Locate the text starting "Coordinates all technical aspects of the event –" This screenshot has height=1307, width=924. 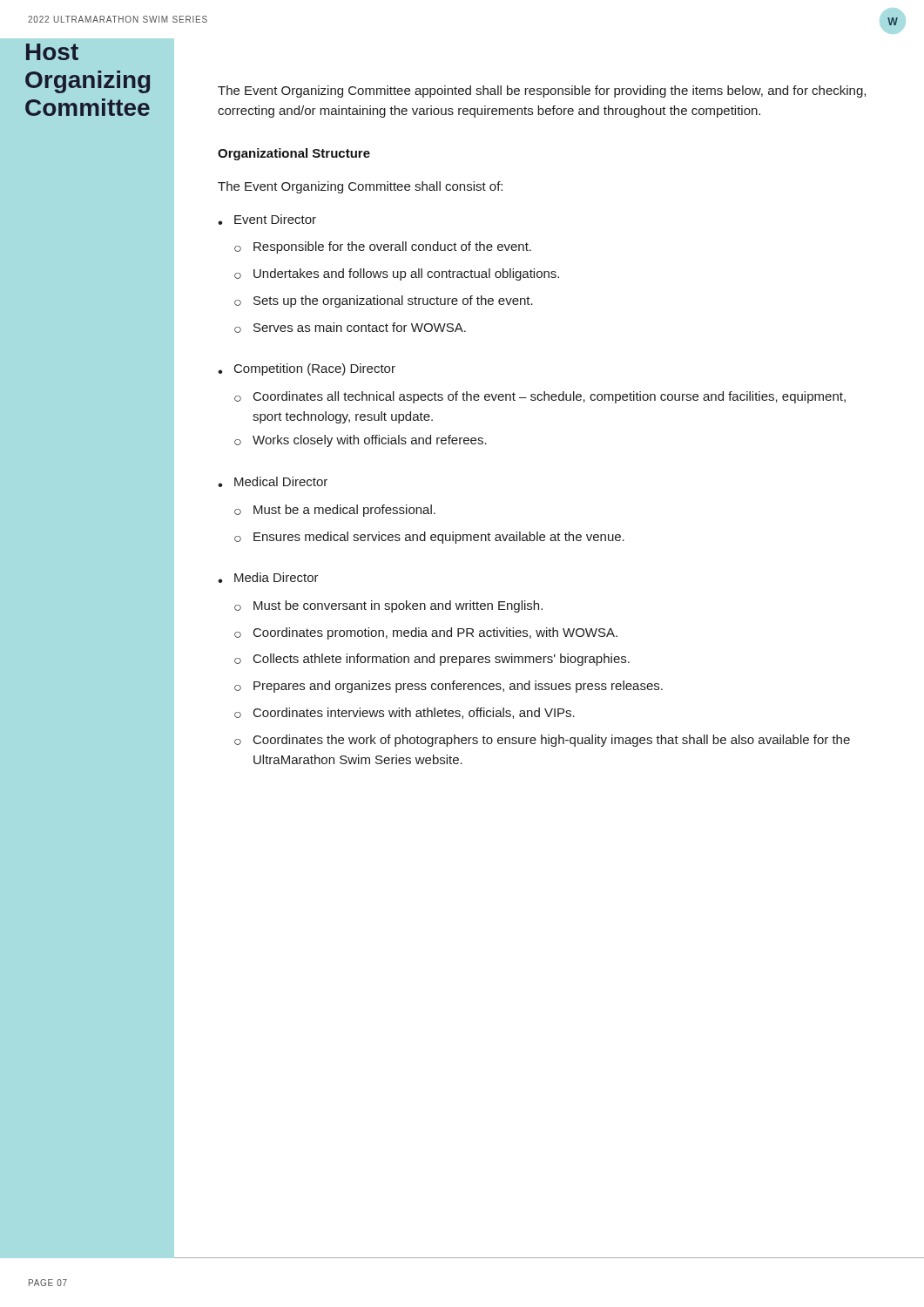click(x=550, y=406)
